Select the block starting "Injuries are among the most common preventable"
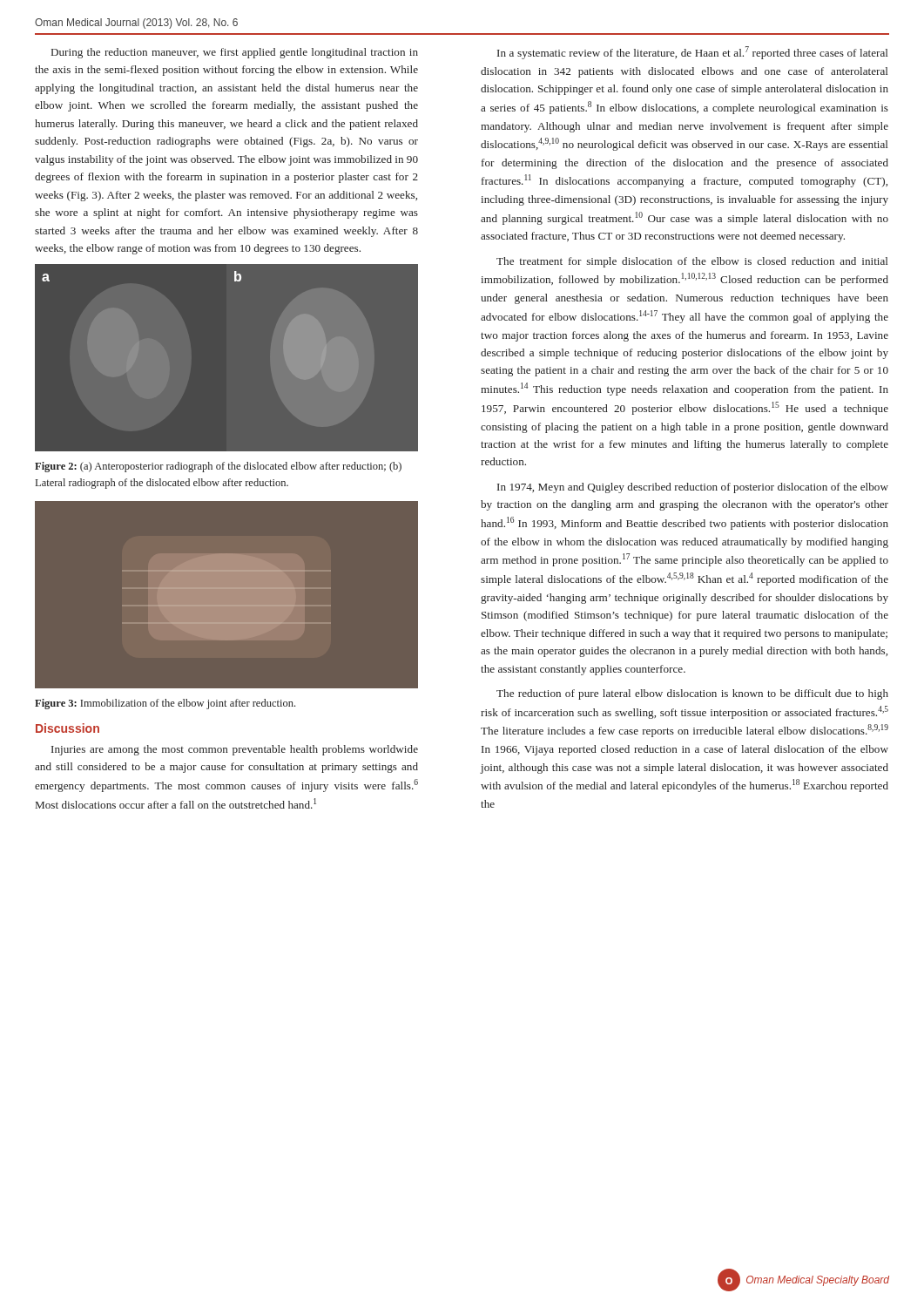The image size is (924, 1307). coord(226,777)
